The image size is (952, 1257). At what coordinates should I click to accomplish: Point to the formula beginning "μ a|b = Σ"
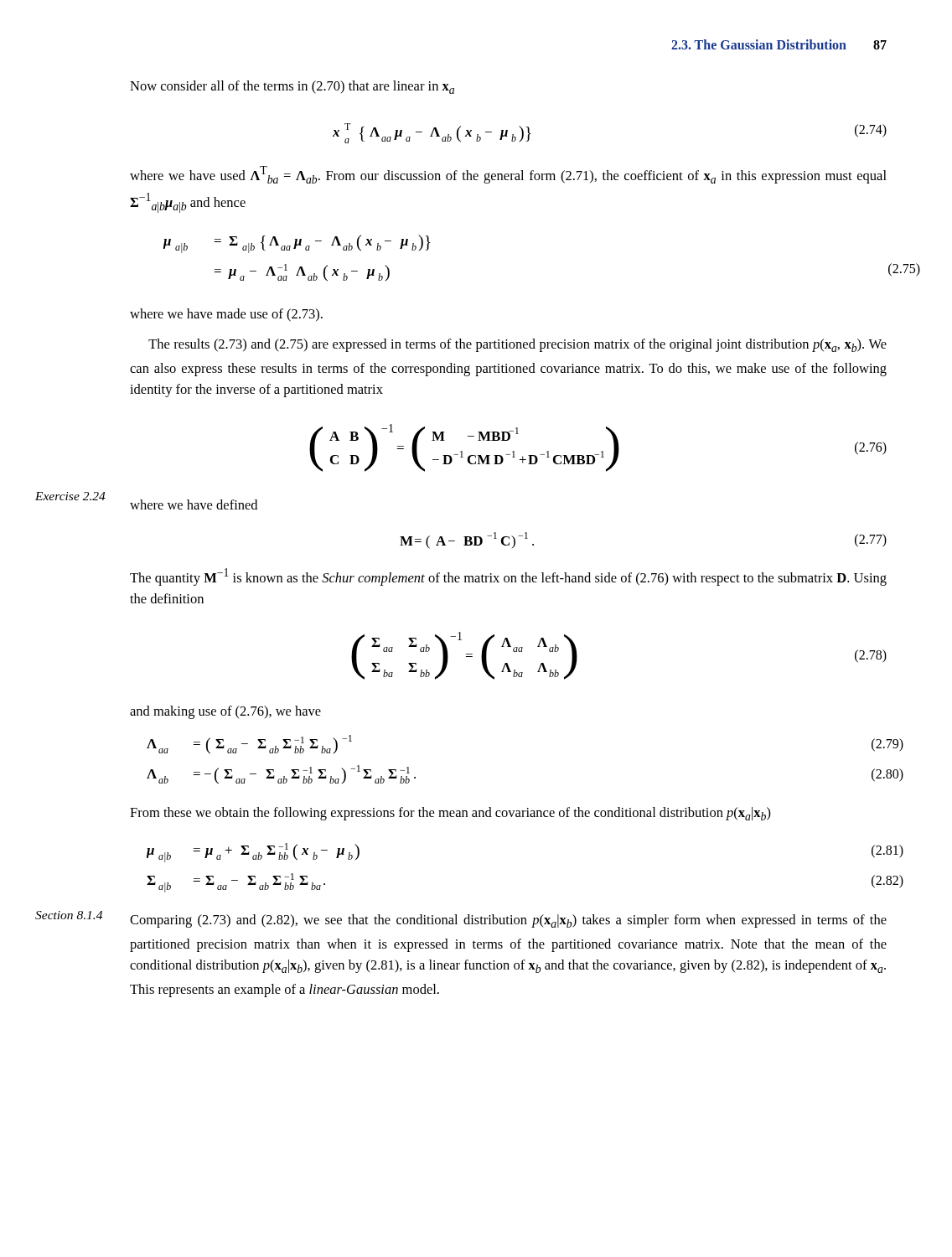click(x=297, y=244)
